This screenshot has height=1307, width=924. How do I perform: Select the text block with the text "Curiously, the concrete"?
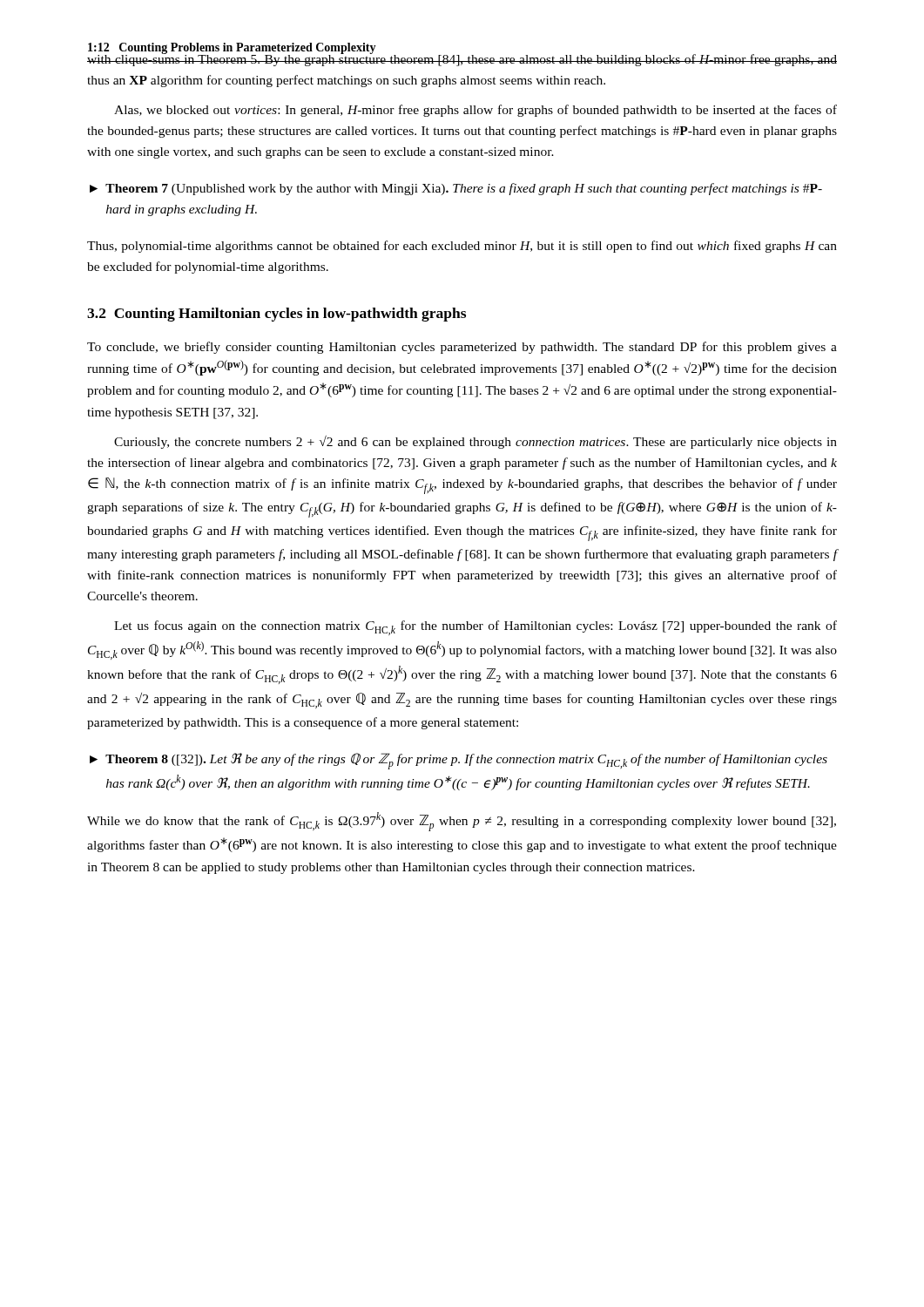tap(462, 519)
